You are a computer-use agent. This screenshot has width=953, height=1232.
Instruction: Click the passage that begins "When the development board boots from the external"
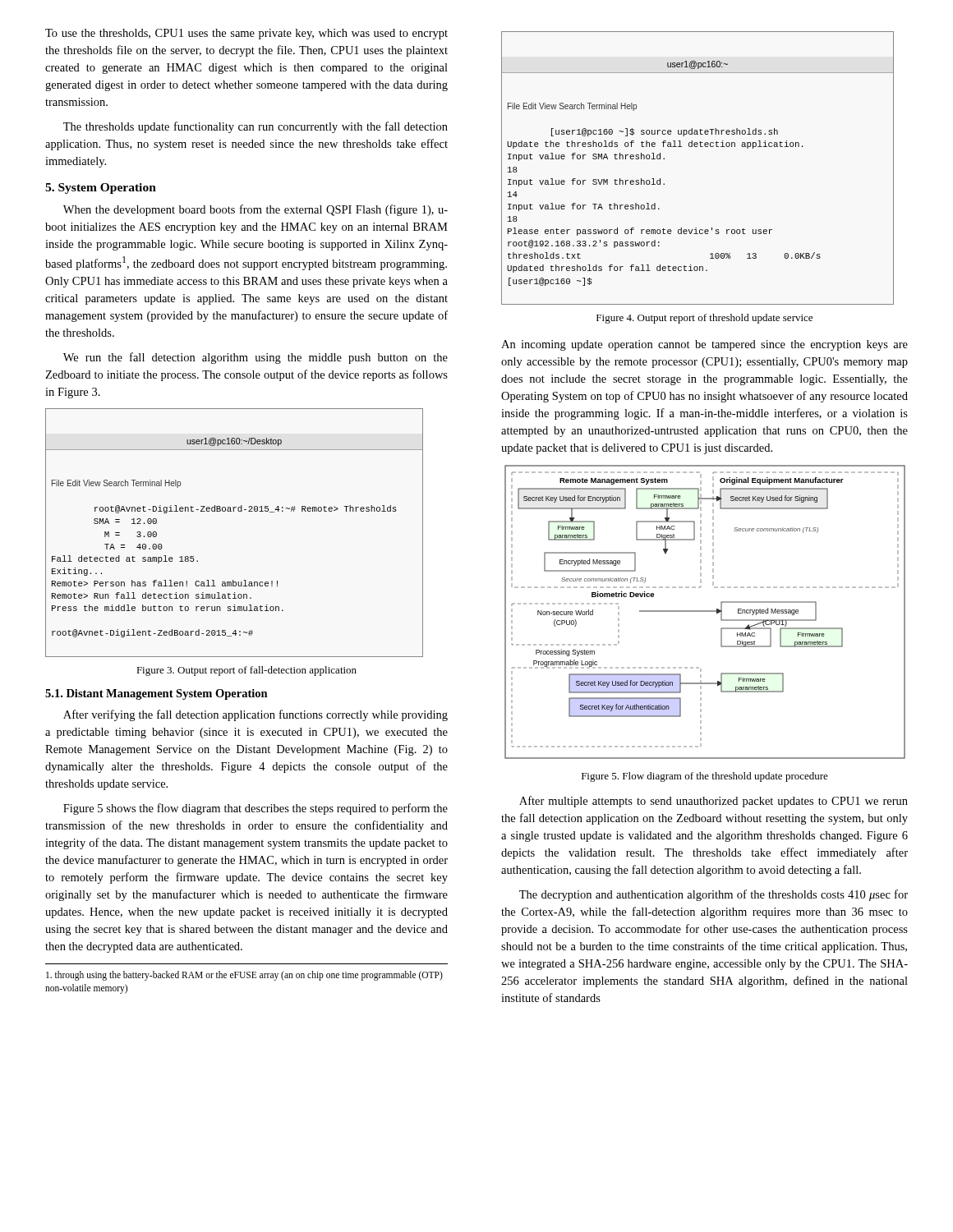tap(246, 272)
